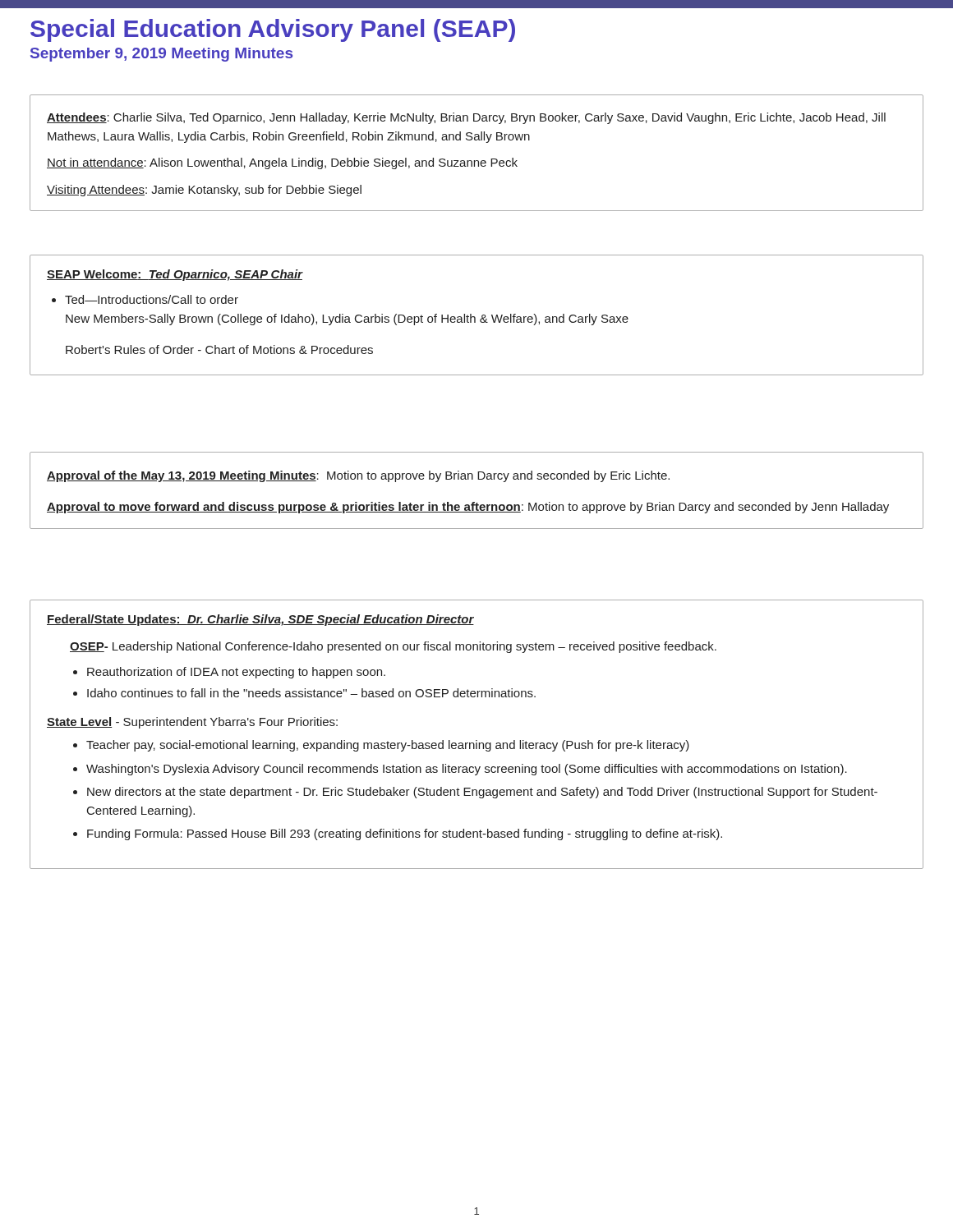Locate the text block starting "Teacher pay, social-emotional learning, expanding"
Image resolution: width=953 pixels, height=1232 pixels.
point(388,745)
